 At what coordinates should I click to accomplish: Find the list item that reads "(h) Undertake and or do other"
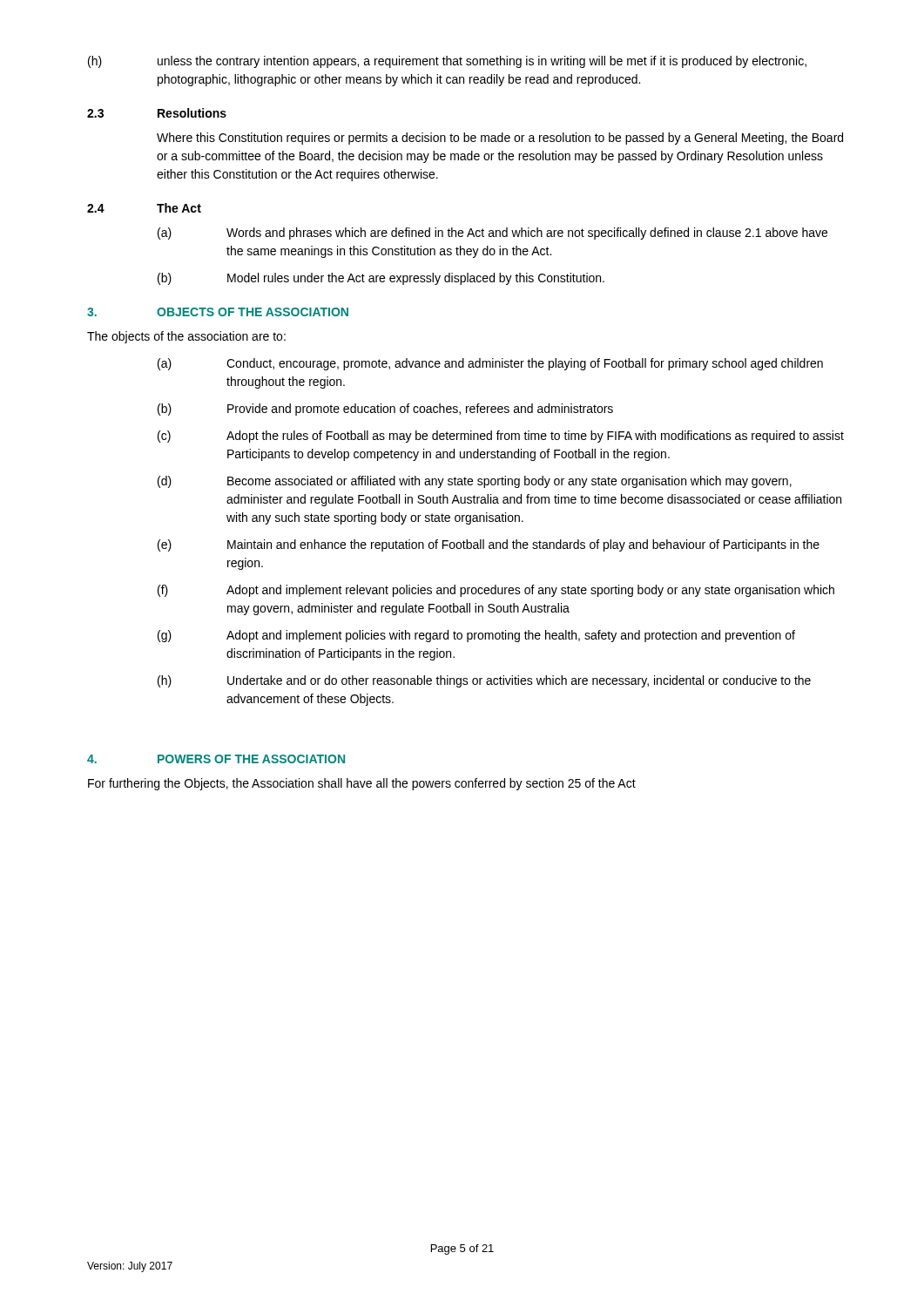point(501,690)
